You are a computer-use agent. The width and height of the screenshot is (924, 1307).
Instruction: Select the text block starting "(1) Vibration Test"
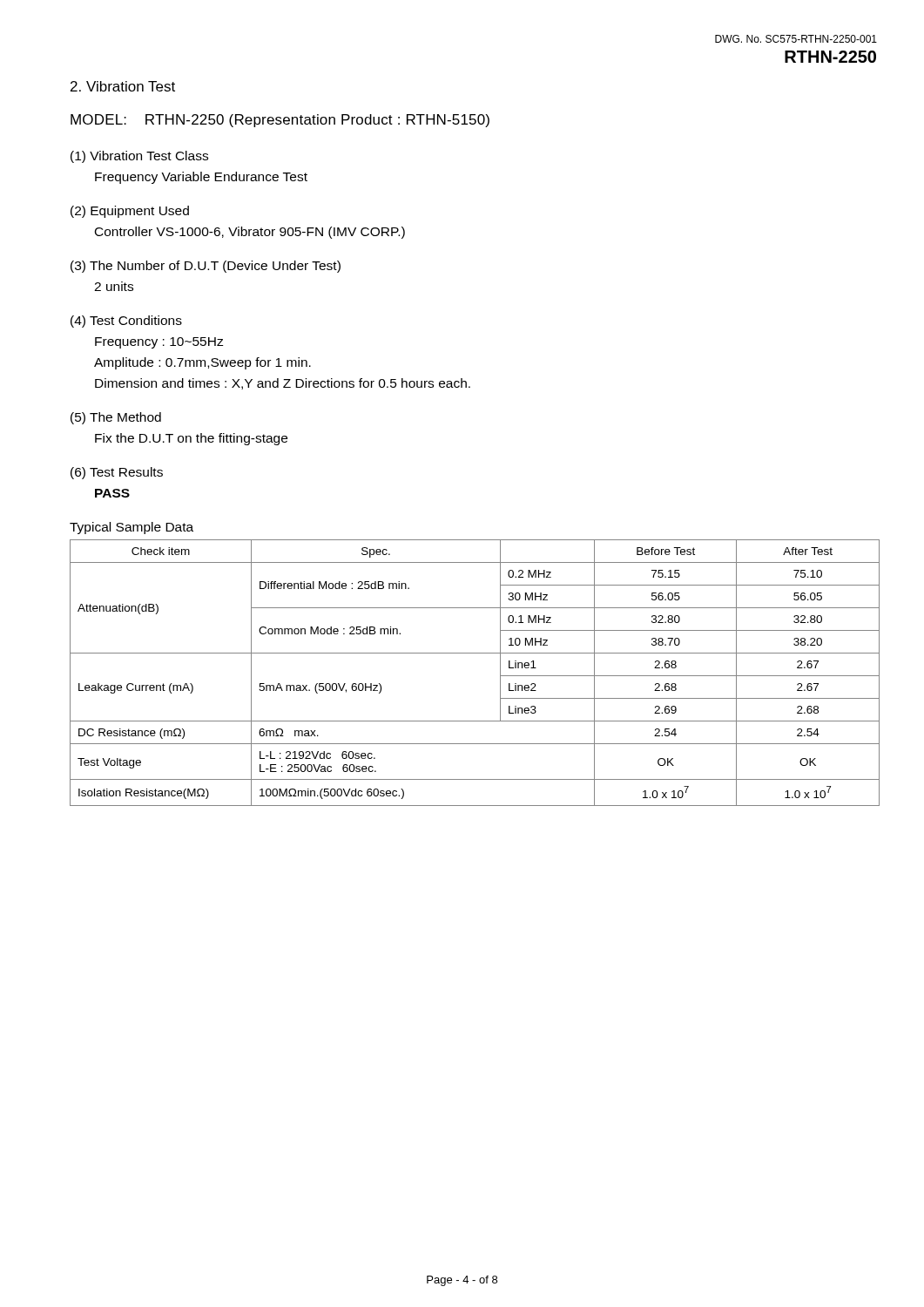(x=139, y=157)
